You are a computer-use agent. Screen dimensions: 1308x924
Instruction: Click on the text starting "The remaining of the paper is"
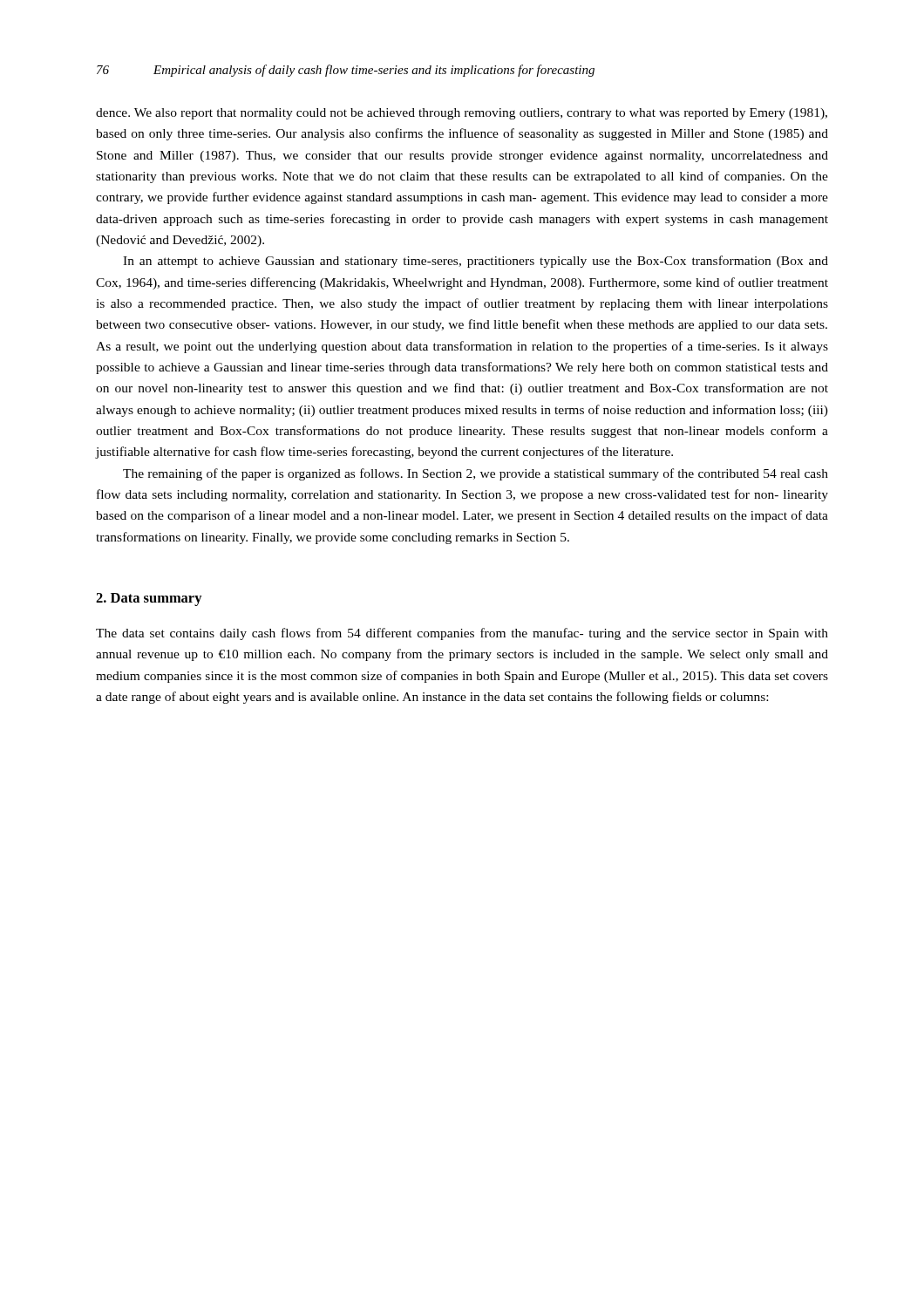pyautogui.click(x=462, y=504)
